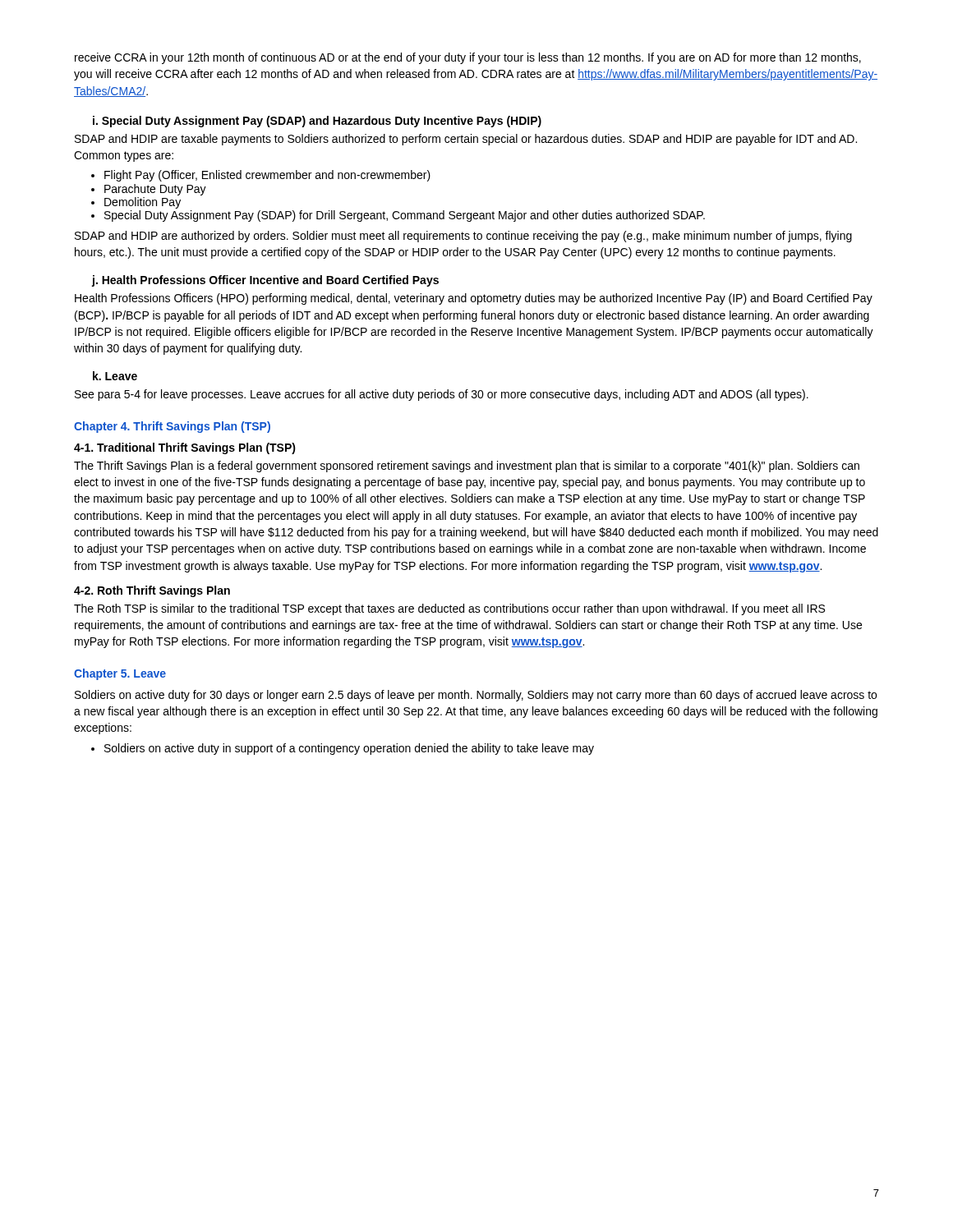Locate the block starting "i. Special Duty Assignment Pay (SDAP)"

tap(317, 121)
